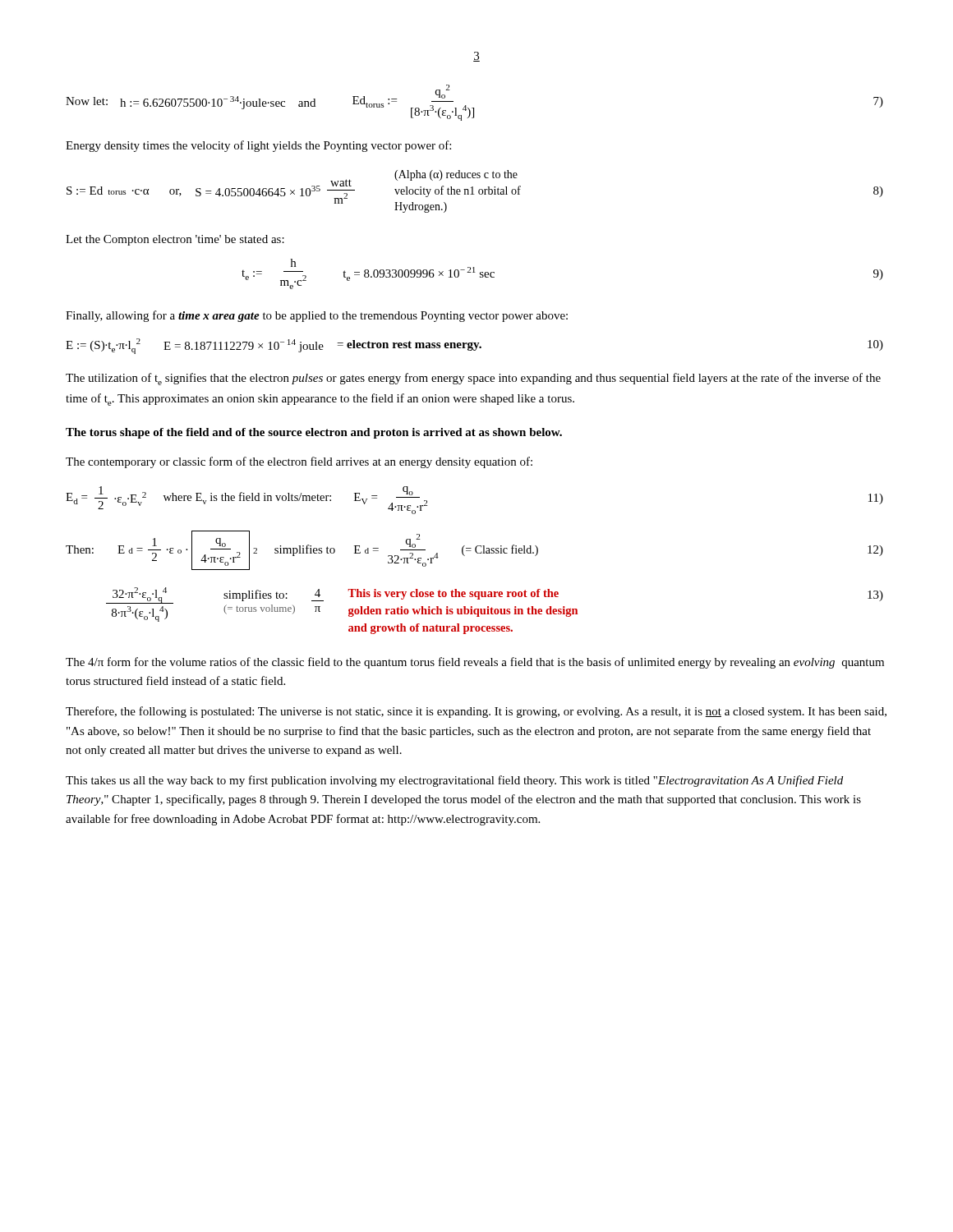The image size is (953, 1232).
Task: Click on the text that says "Let the Compton electron 'time' be stated as:"
Action: pos(175,239)
